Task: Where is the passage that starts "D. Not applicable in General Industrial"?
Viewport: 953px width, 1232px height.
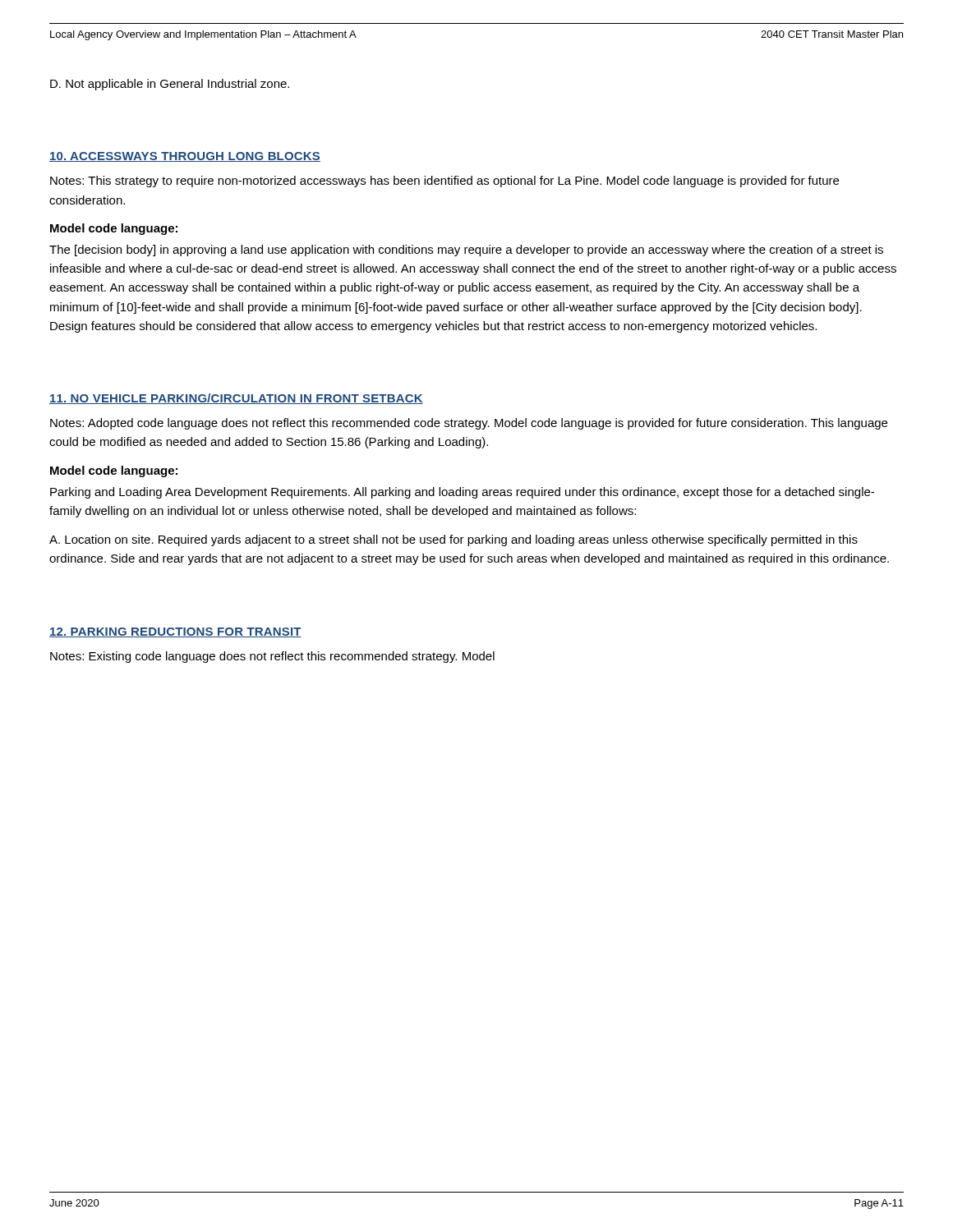Action: pyautogui.click(x=170, y=83)
